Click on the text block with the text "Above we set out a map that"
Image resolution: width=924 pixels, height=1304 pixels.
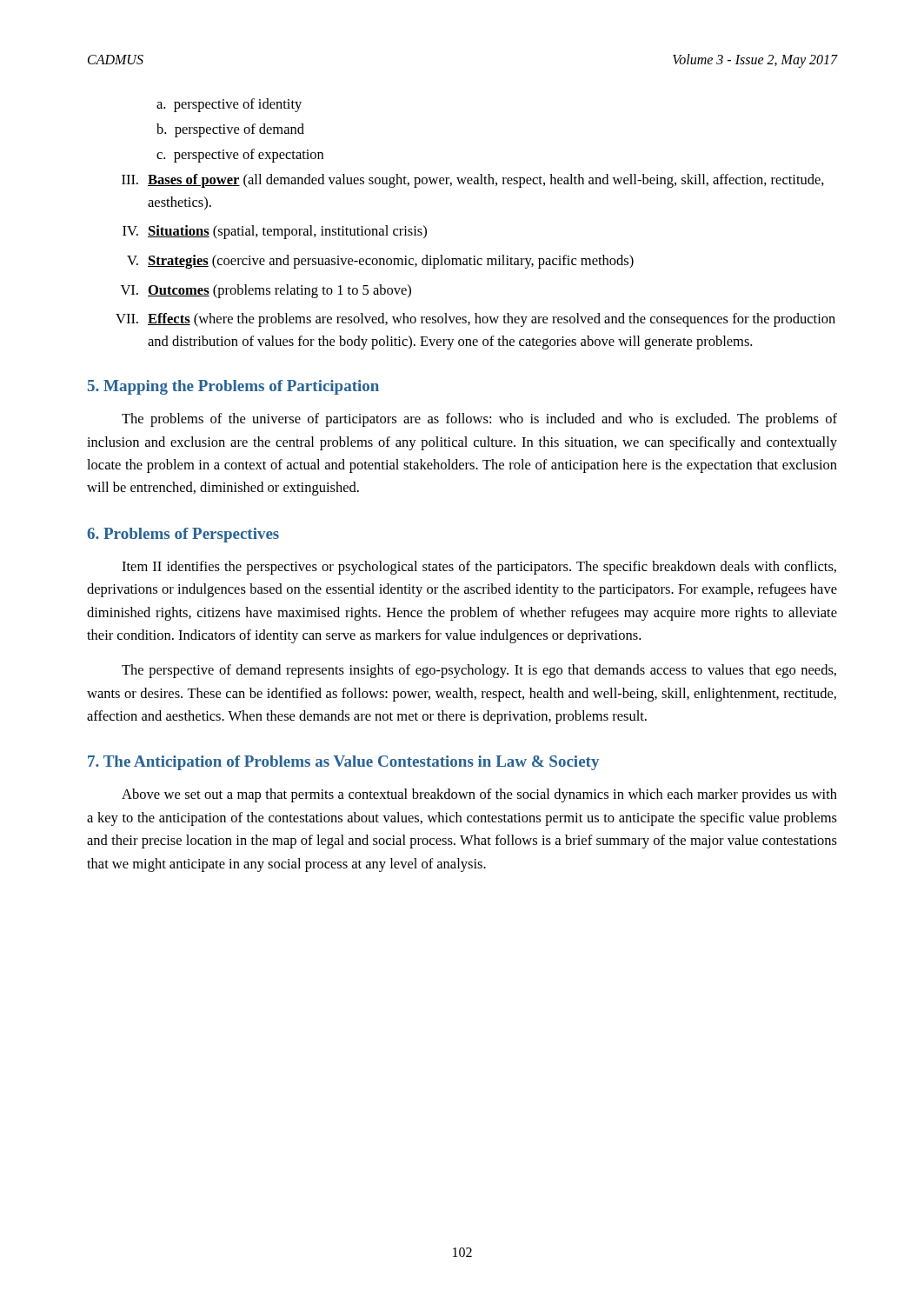[462, 829]
